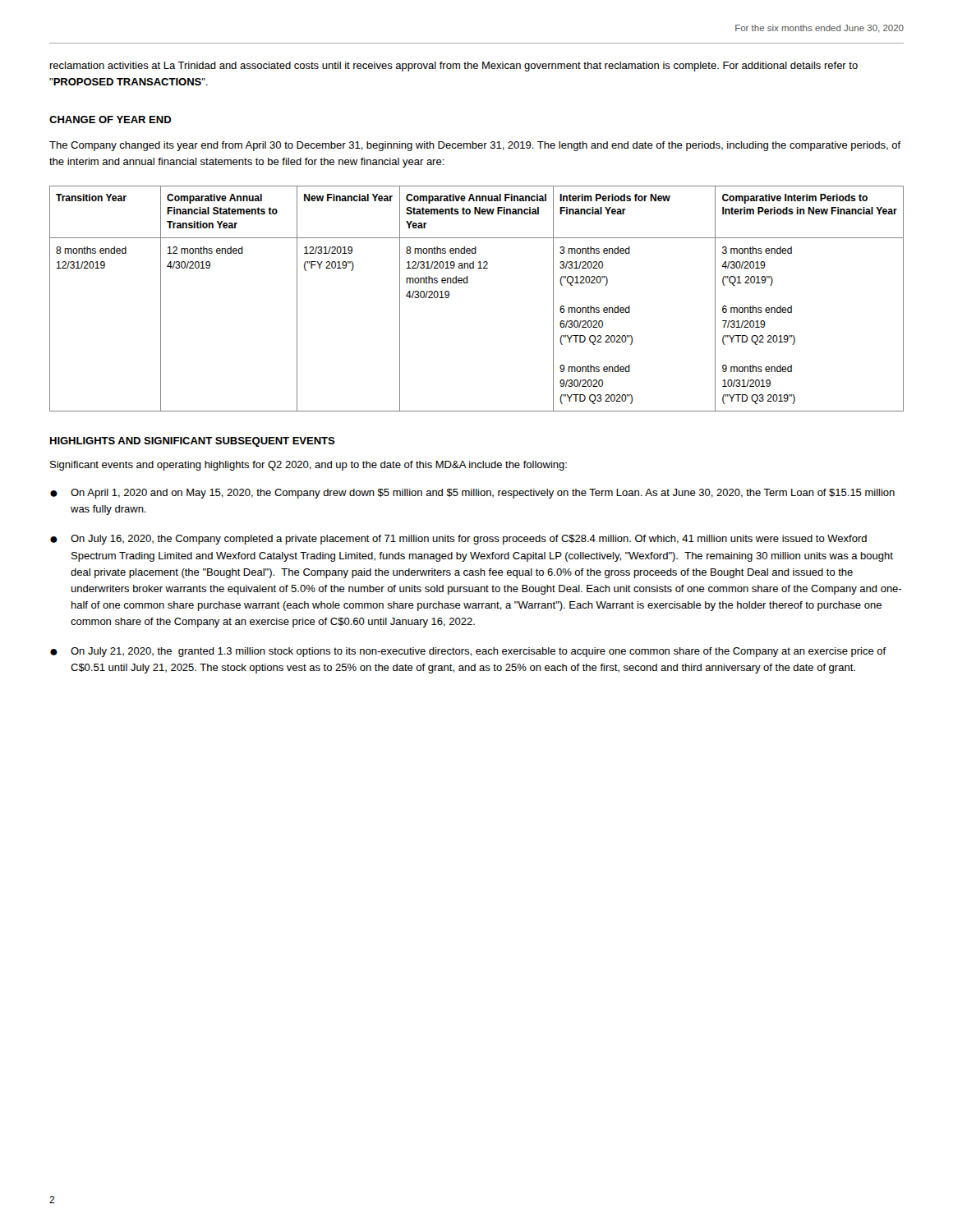This screenshot has height=1232, width=953.
Task: Find the passage starting "● On April 1, 2020 and on May"
Action: click(x=476, y=501)
